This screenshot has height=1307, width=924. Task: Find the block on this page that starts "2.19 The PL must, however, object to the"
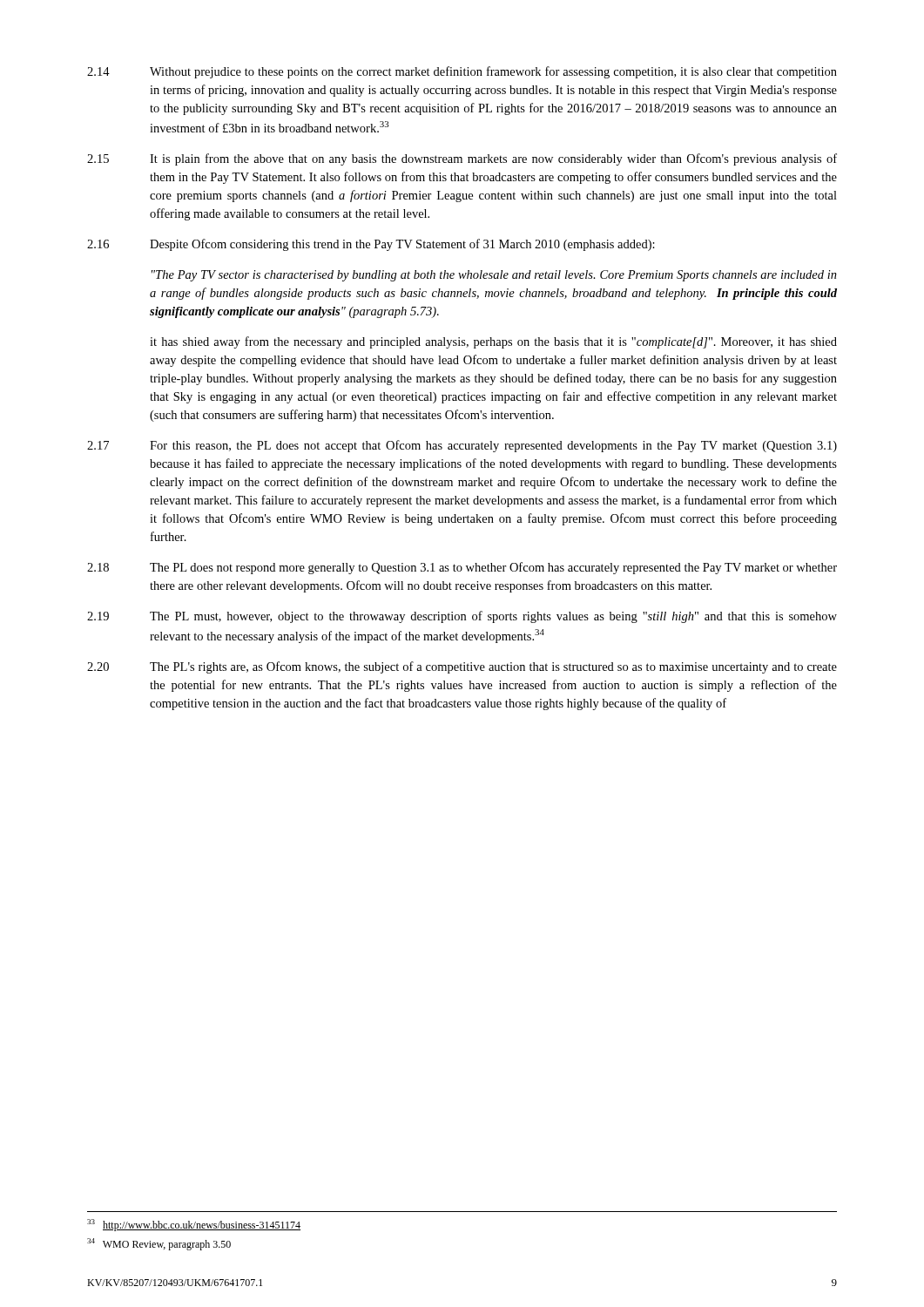462,627
